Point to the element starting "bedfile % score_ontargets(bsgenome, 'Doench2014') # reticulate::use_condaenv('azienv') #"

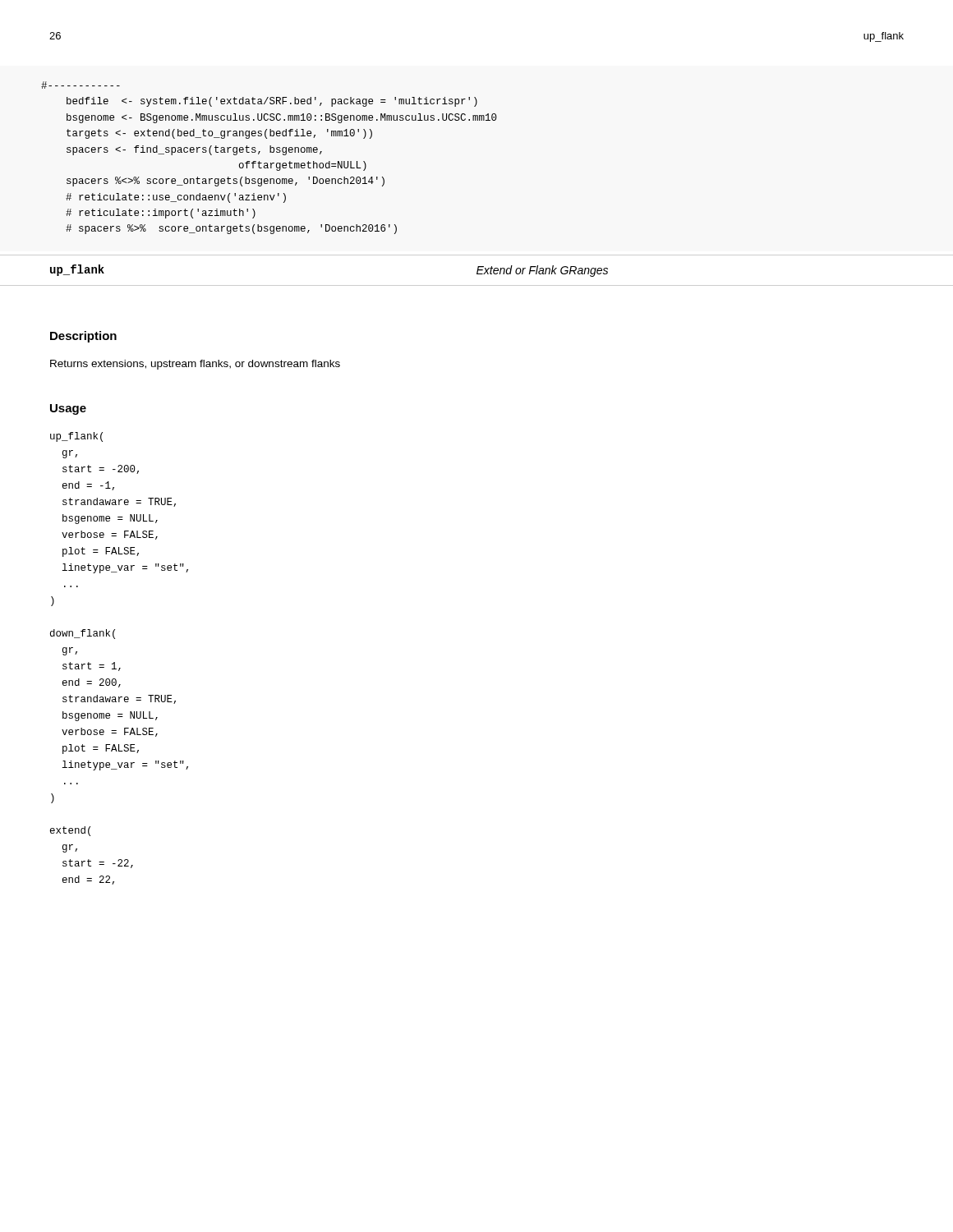point(81,85)
